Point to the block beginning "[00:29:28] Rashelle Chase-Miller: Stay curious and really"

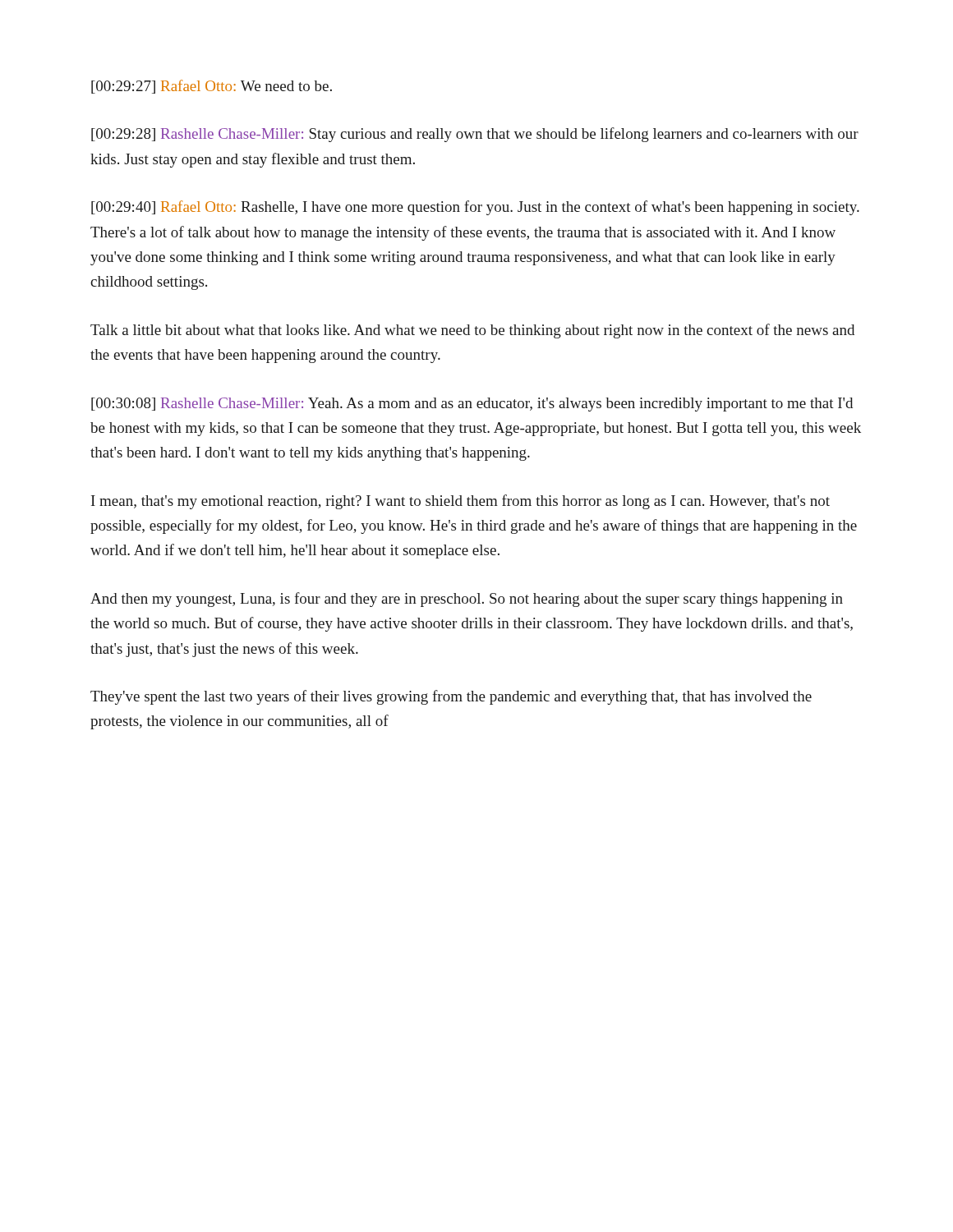[x=474, y=146]
